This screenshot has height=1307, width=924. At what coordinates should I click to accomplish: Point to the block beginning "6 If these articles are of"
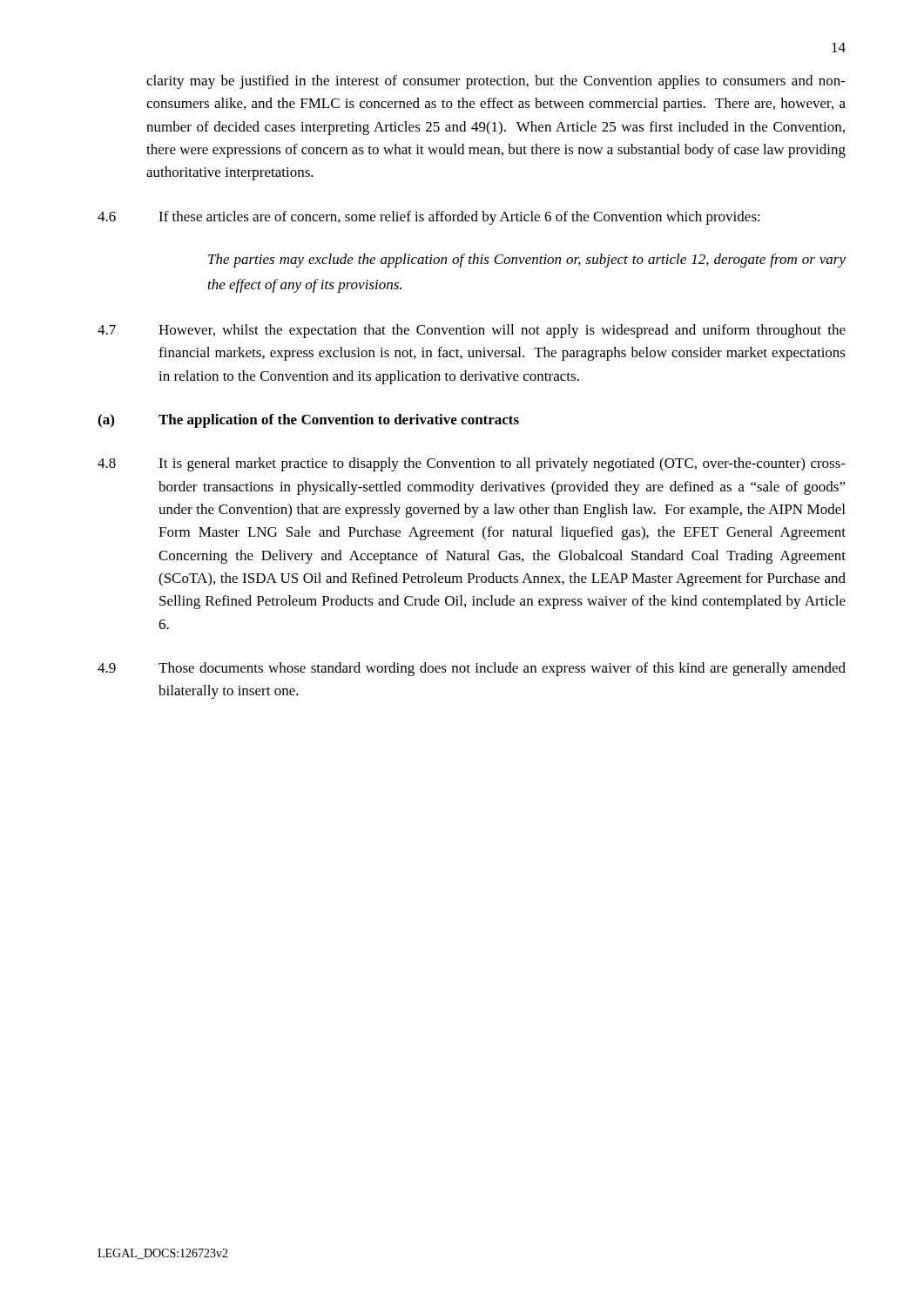[x=472, y=217]
